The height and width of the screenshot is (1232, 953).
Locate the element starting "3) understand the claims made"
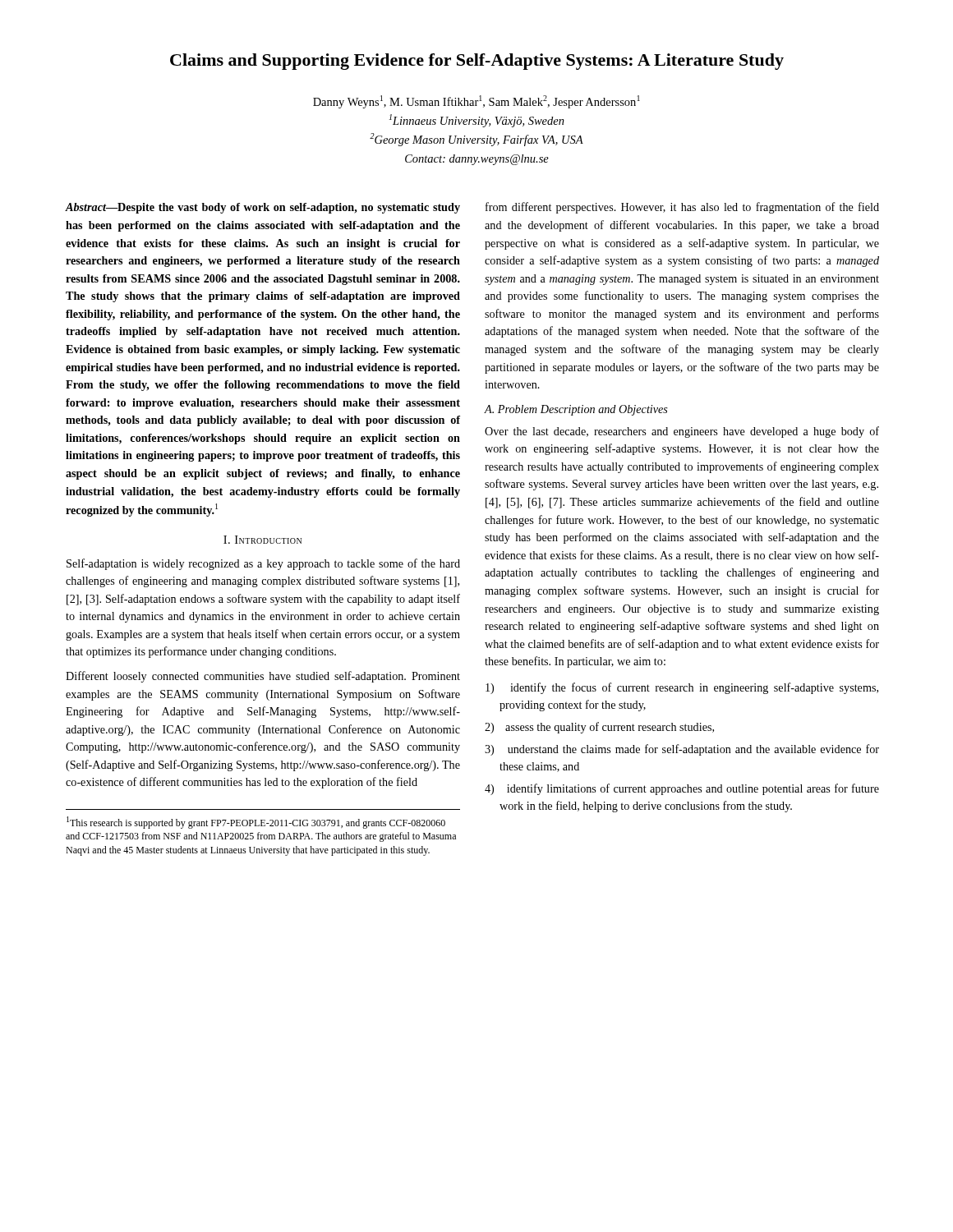coord(682,757)
